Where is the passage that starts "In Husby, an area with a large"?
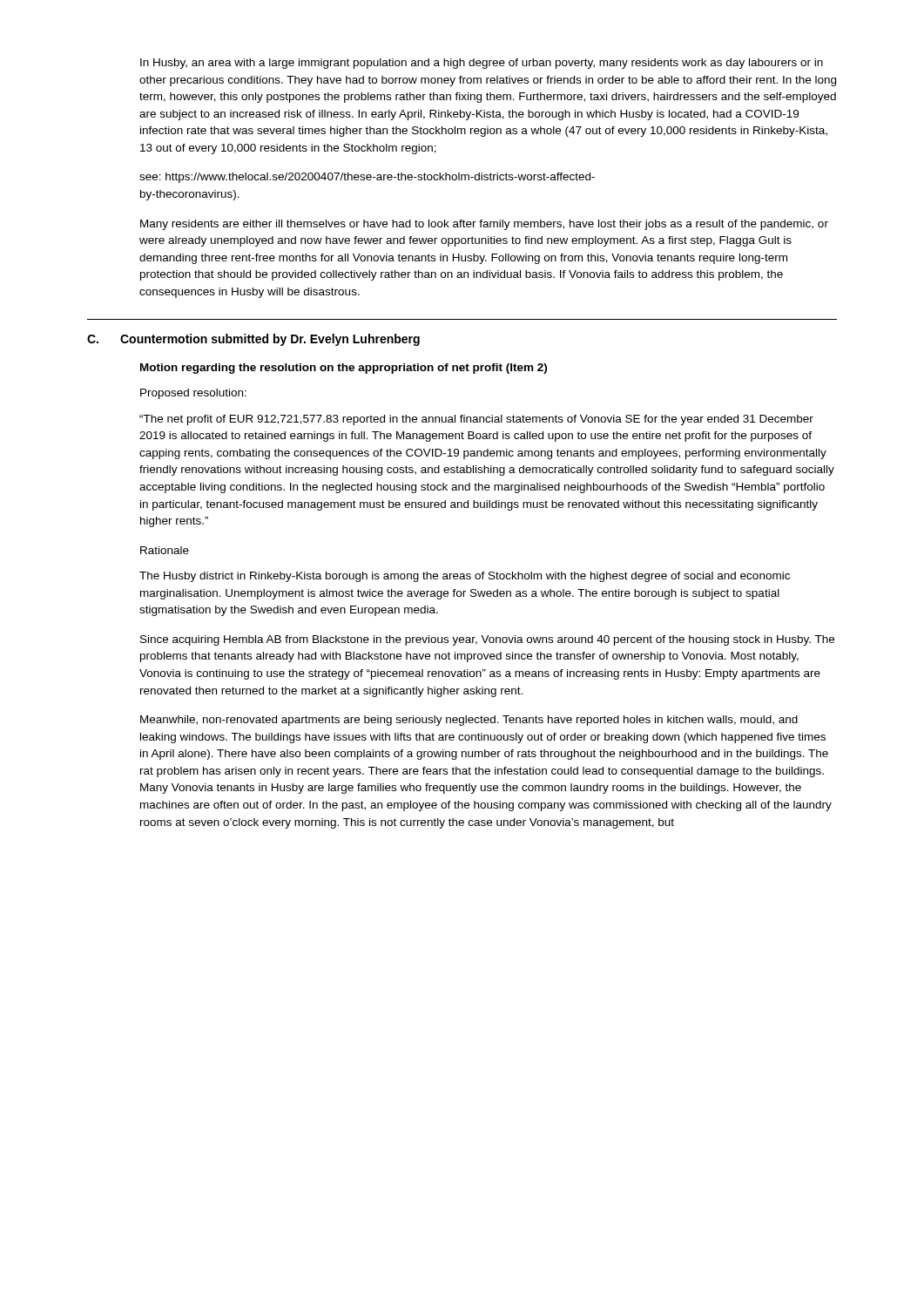 click(488, 105)
